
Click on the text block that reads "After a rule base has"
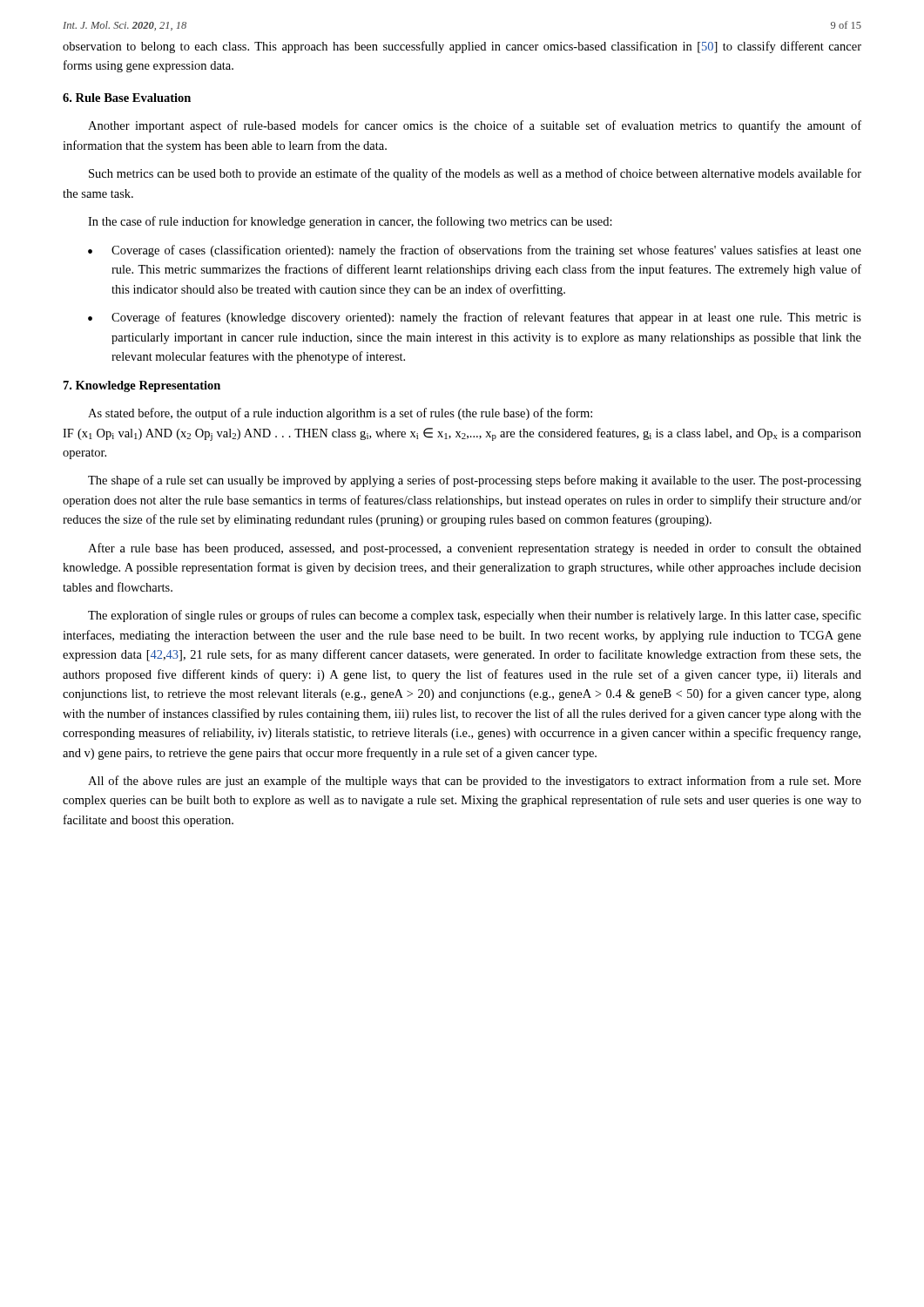pos(462,567)
